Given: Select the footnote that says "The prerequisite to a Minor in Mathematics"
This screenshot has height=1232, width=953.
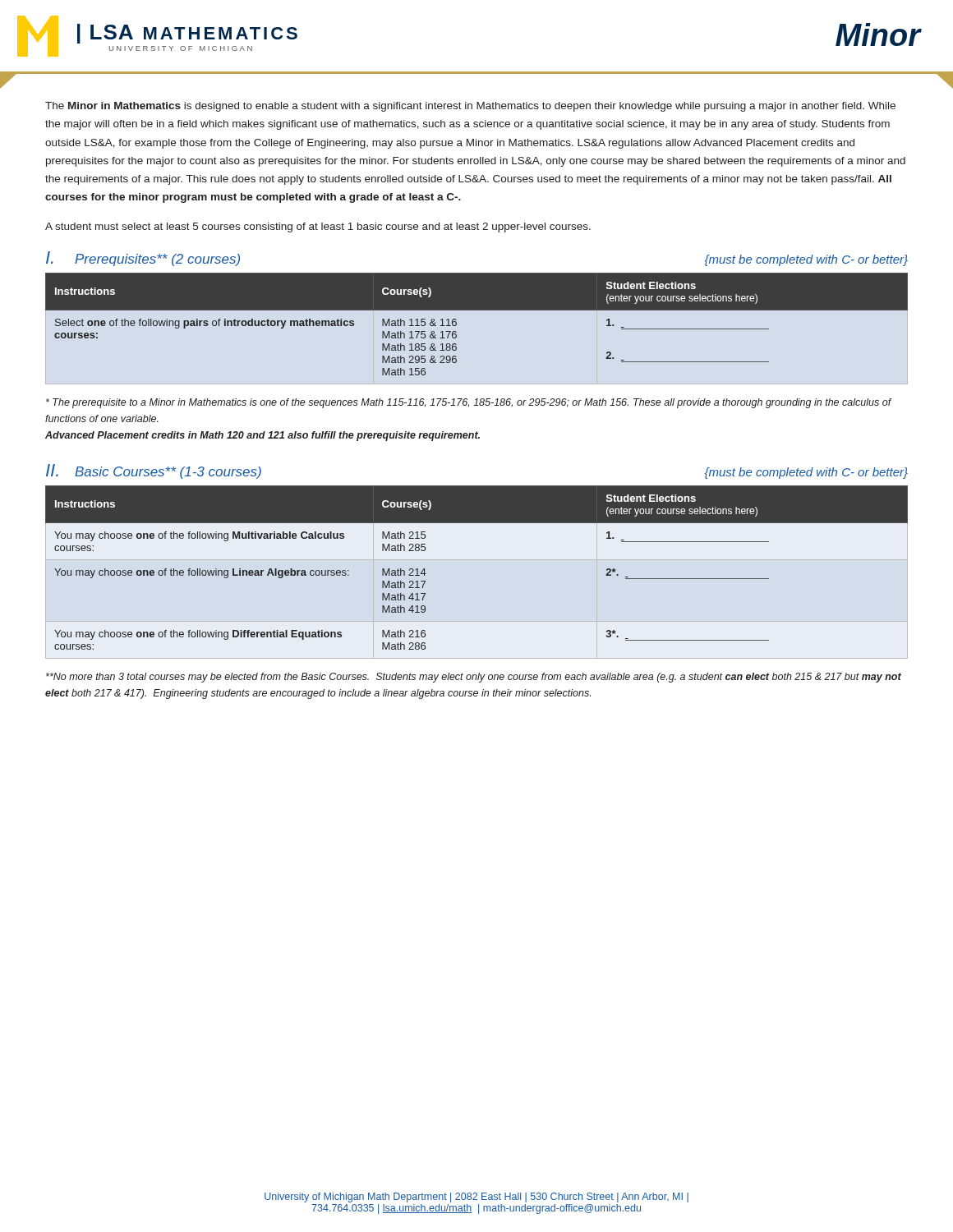Looking at the screenshot, I should [x=469, y=403].
